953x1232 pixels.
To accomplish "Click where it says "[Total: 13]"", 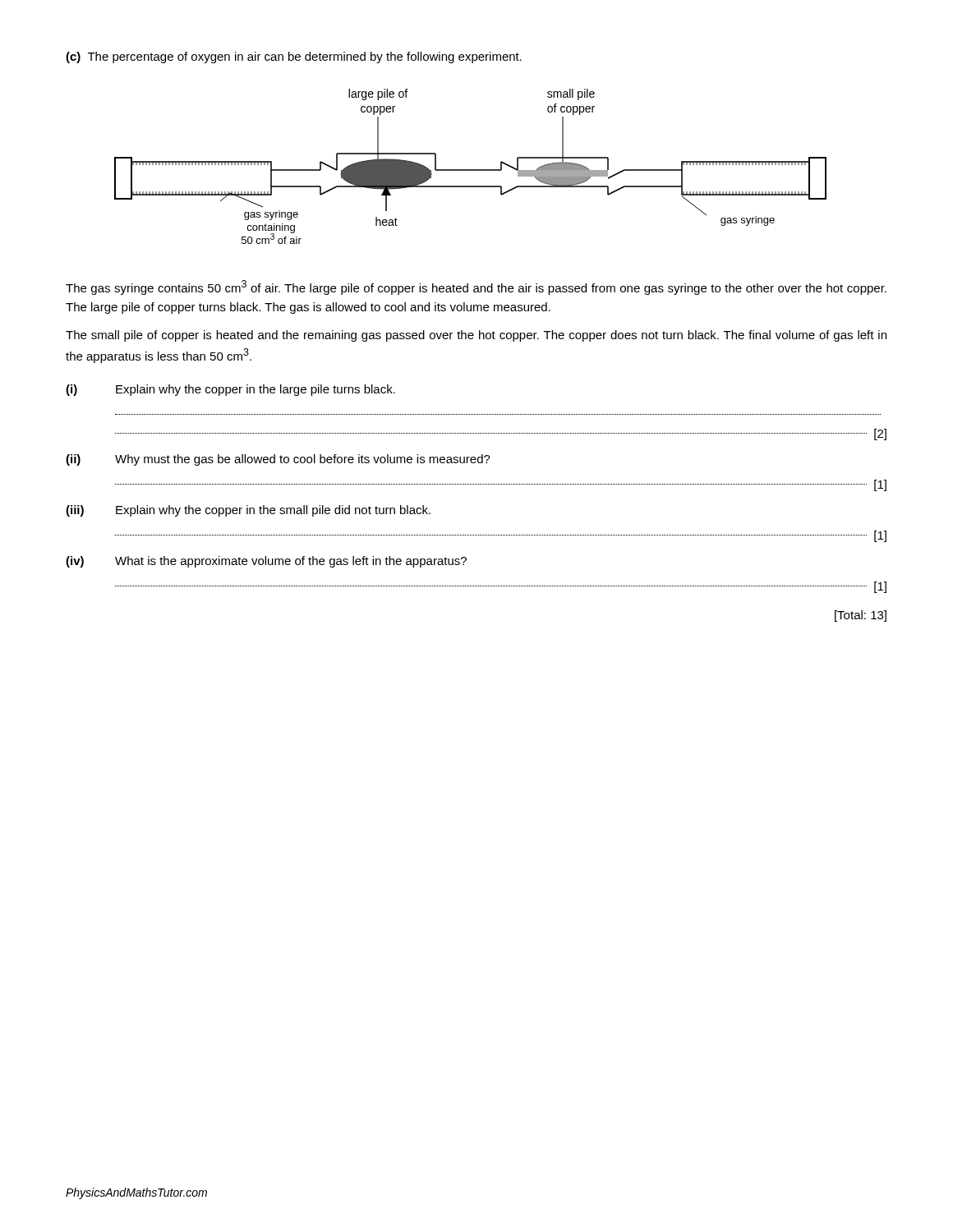I will point(861,615).
